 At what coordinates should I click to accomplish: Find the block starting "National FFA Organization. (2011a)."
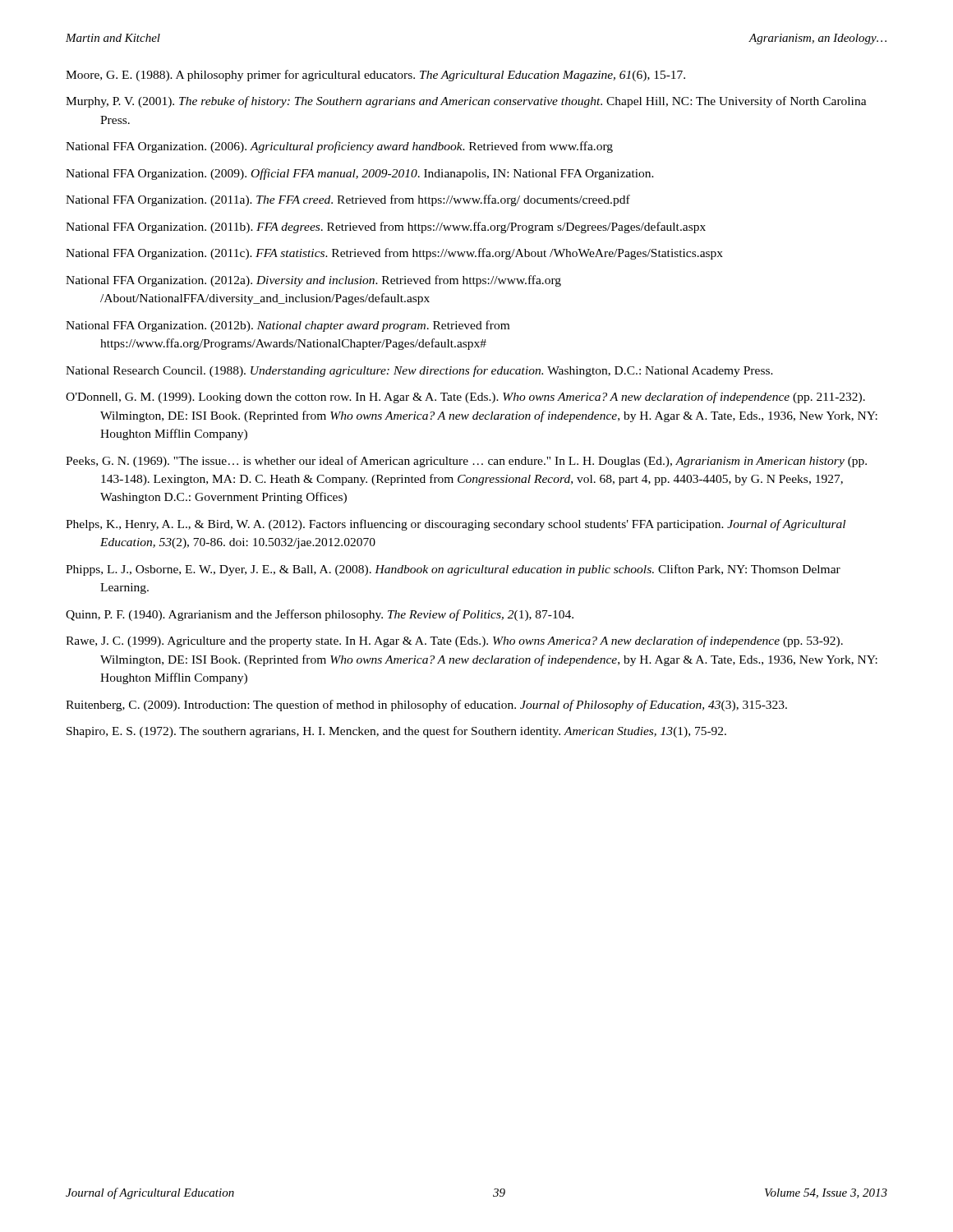coord(348,200)
